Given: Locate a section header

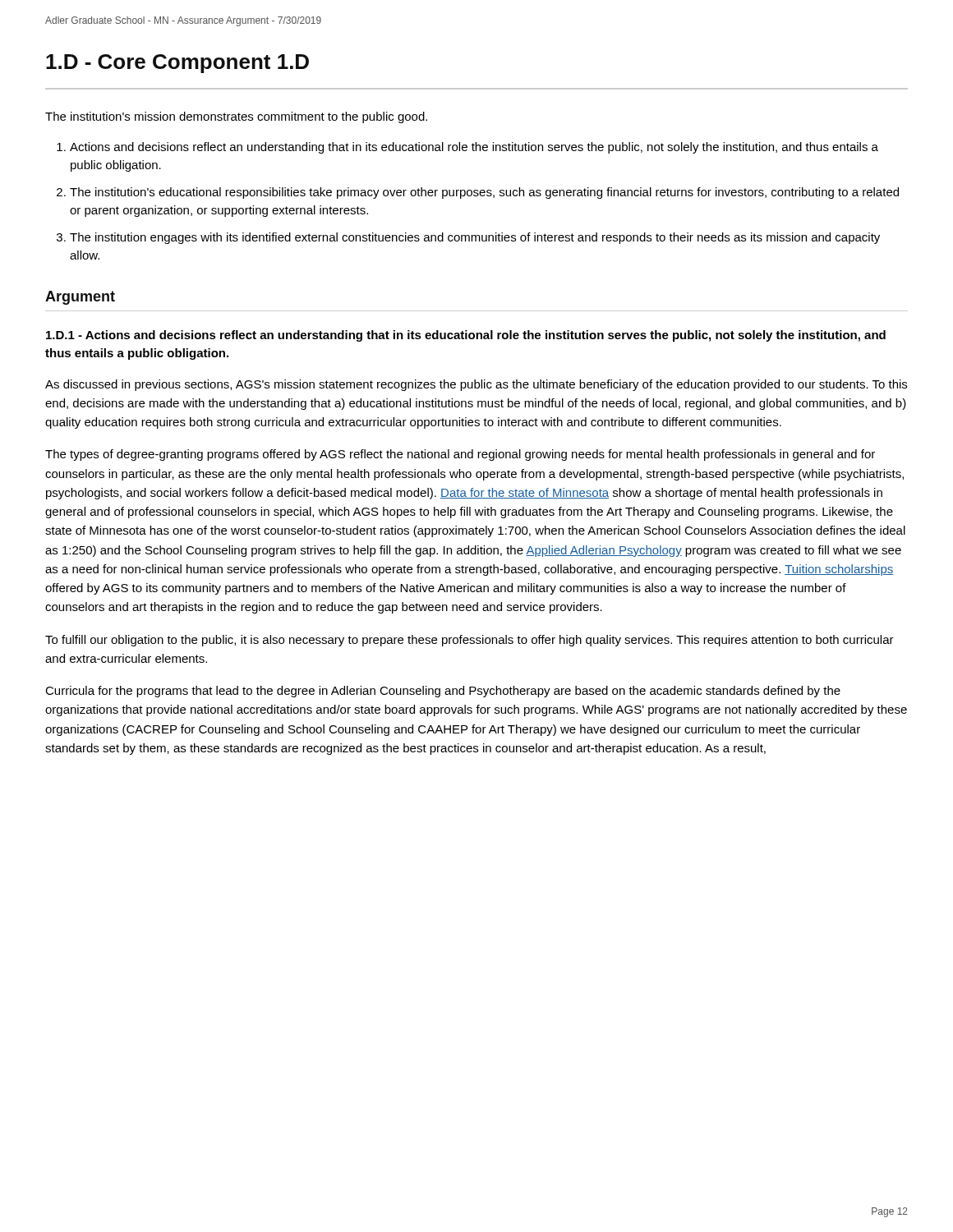Looking at the screenshot, I should (80, 296).
